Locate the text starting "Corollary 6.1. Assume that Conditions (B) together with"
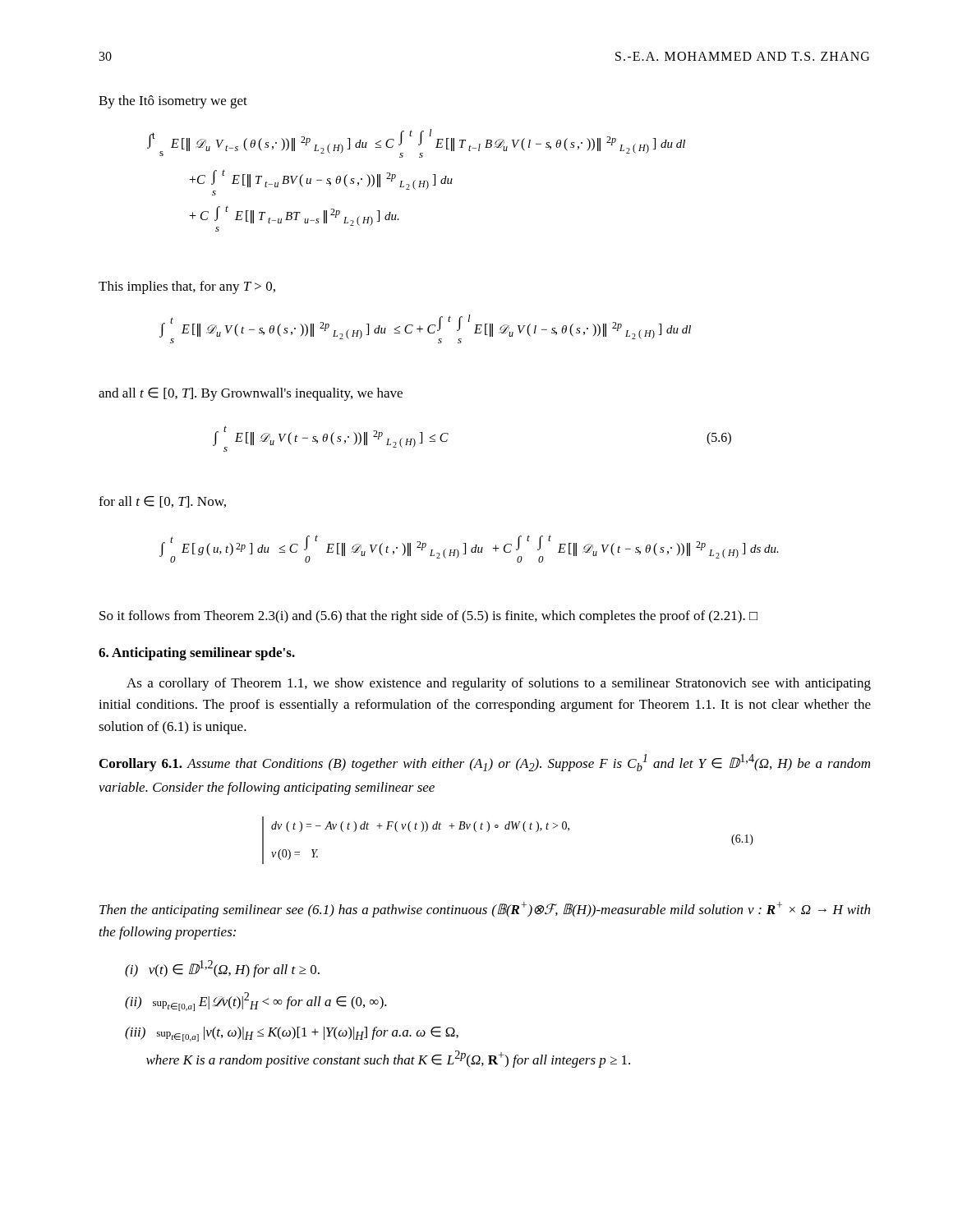Screen dimensions: 1232x953 [485, 773]
